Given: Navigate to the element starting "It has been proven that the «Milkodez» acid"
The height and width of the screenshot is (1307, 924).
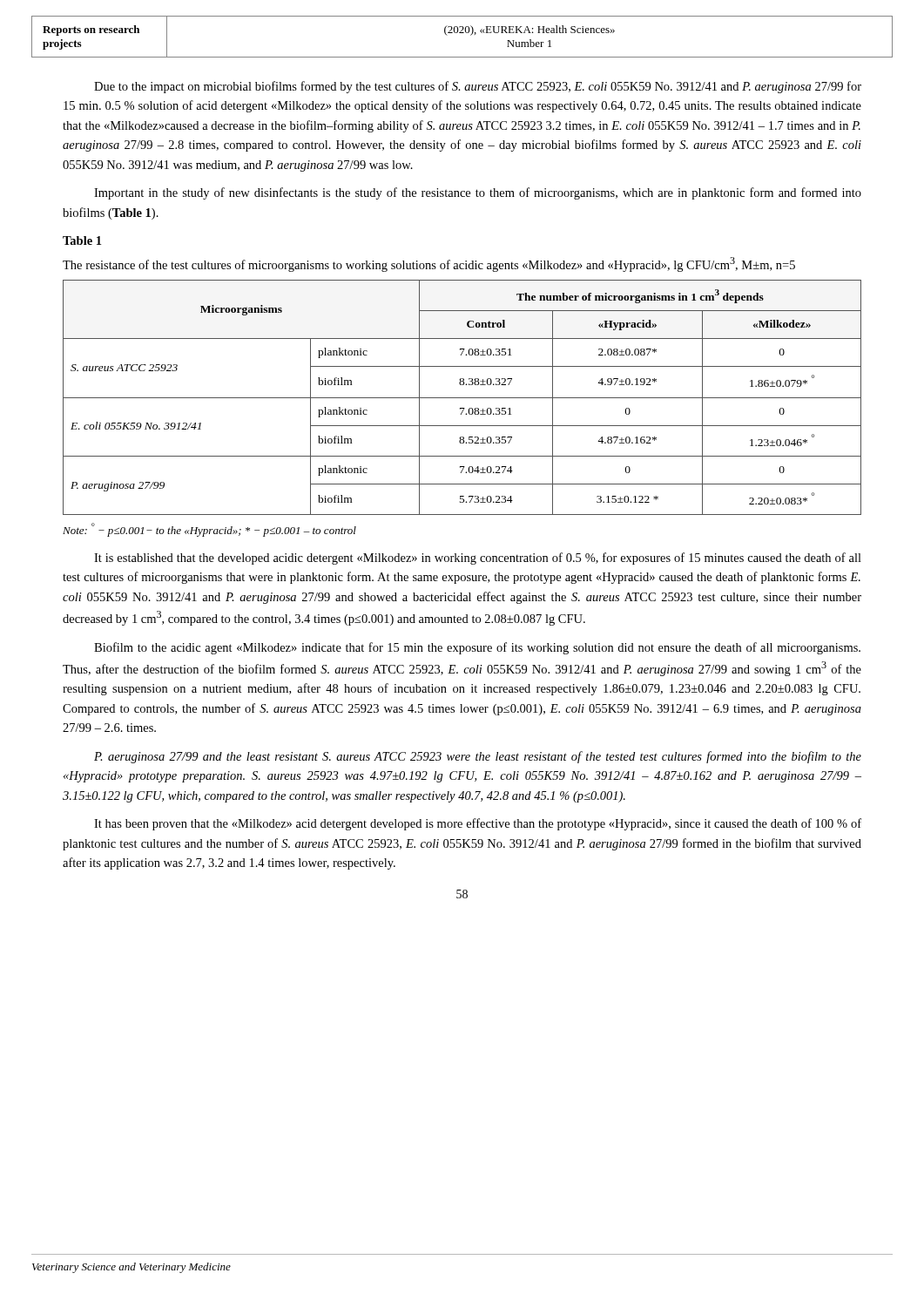Looking at the screenshot, I should coord(462,843).
